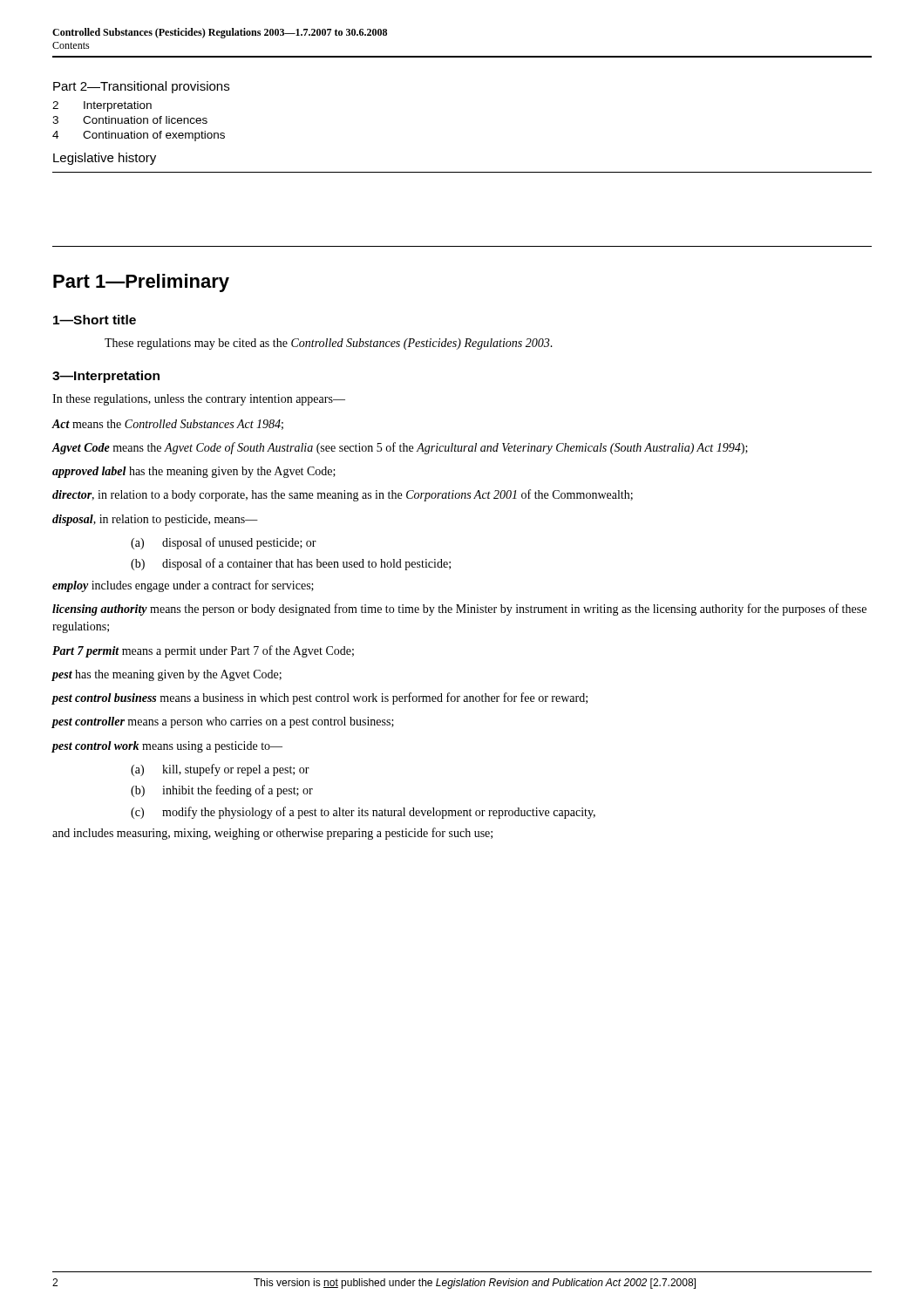Find the block on this page that starts "In these regulations,"
Image resolution: width=924 pixels, height=1308 pixels.
point(199,399)
